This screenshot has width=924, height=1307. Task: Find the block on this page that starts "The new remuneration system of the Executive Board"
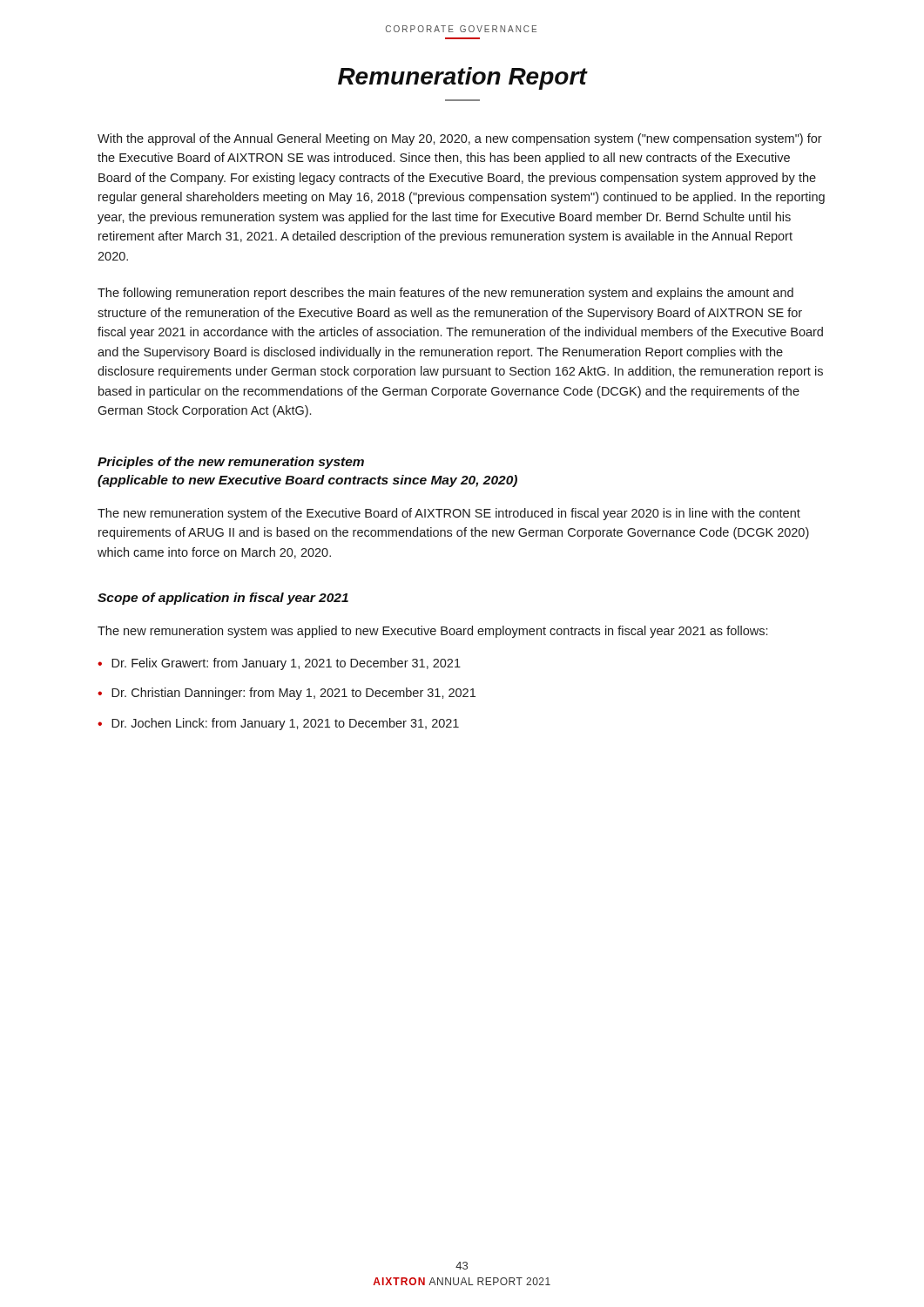453,533
